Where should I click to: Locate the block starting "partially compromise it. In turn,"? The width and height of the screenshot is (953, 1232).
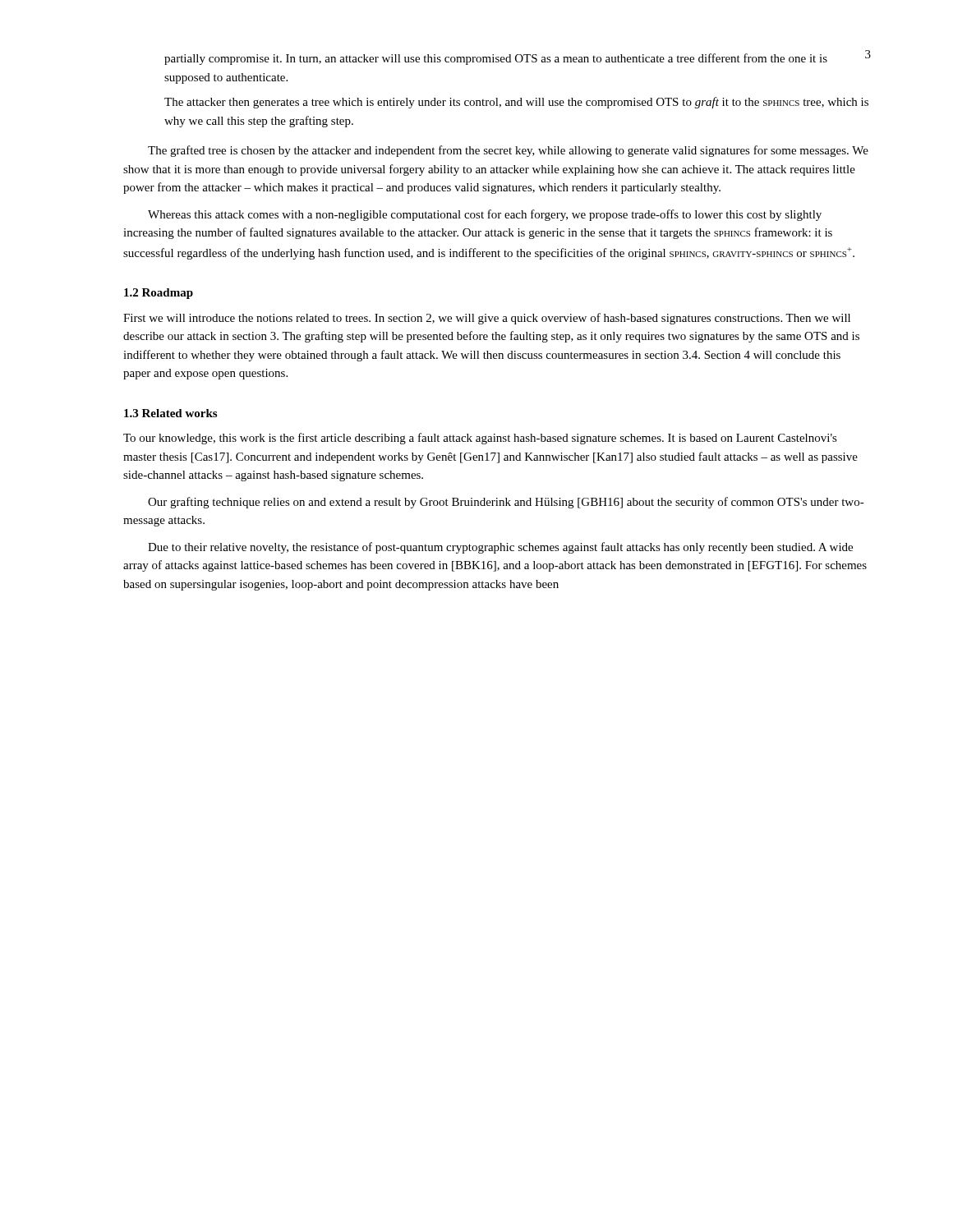496,68
